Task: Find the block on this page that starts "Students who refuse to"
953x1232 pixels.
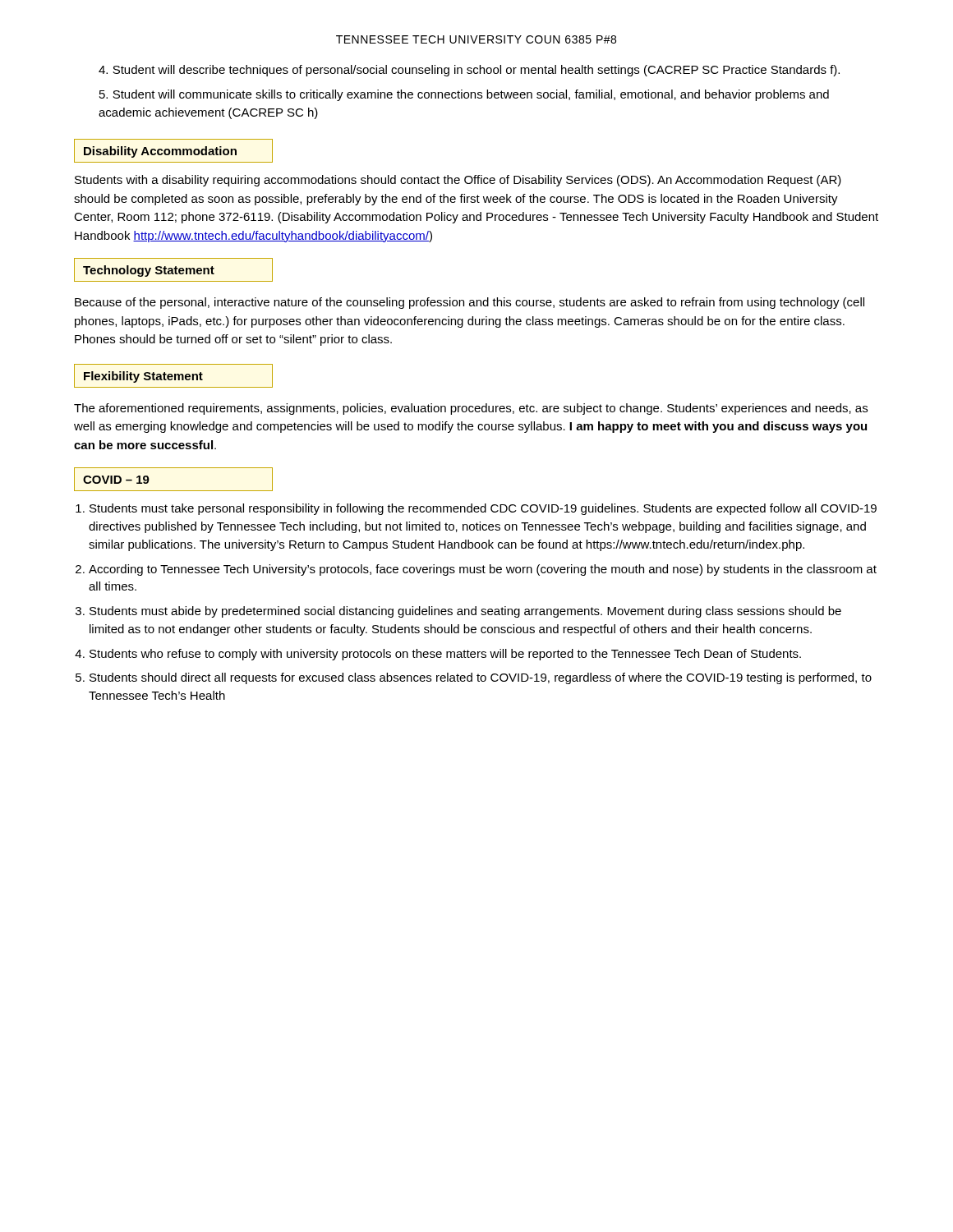Action: (x=445, y=653)
